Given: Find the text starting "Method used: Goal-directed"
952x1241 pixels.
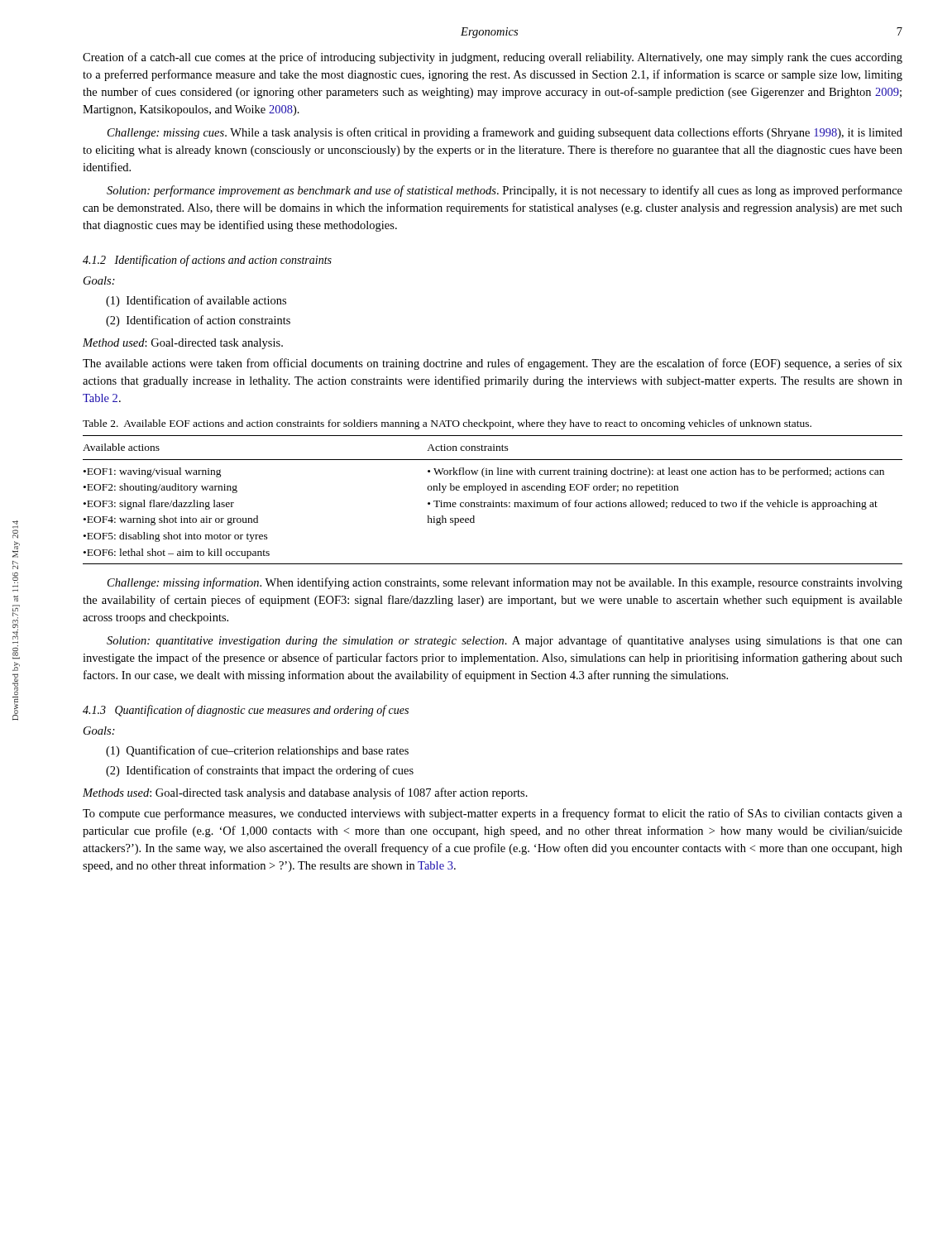Looking at the screenshot, I should [493, 370].
